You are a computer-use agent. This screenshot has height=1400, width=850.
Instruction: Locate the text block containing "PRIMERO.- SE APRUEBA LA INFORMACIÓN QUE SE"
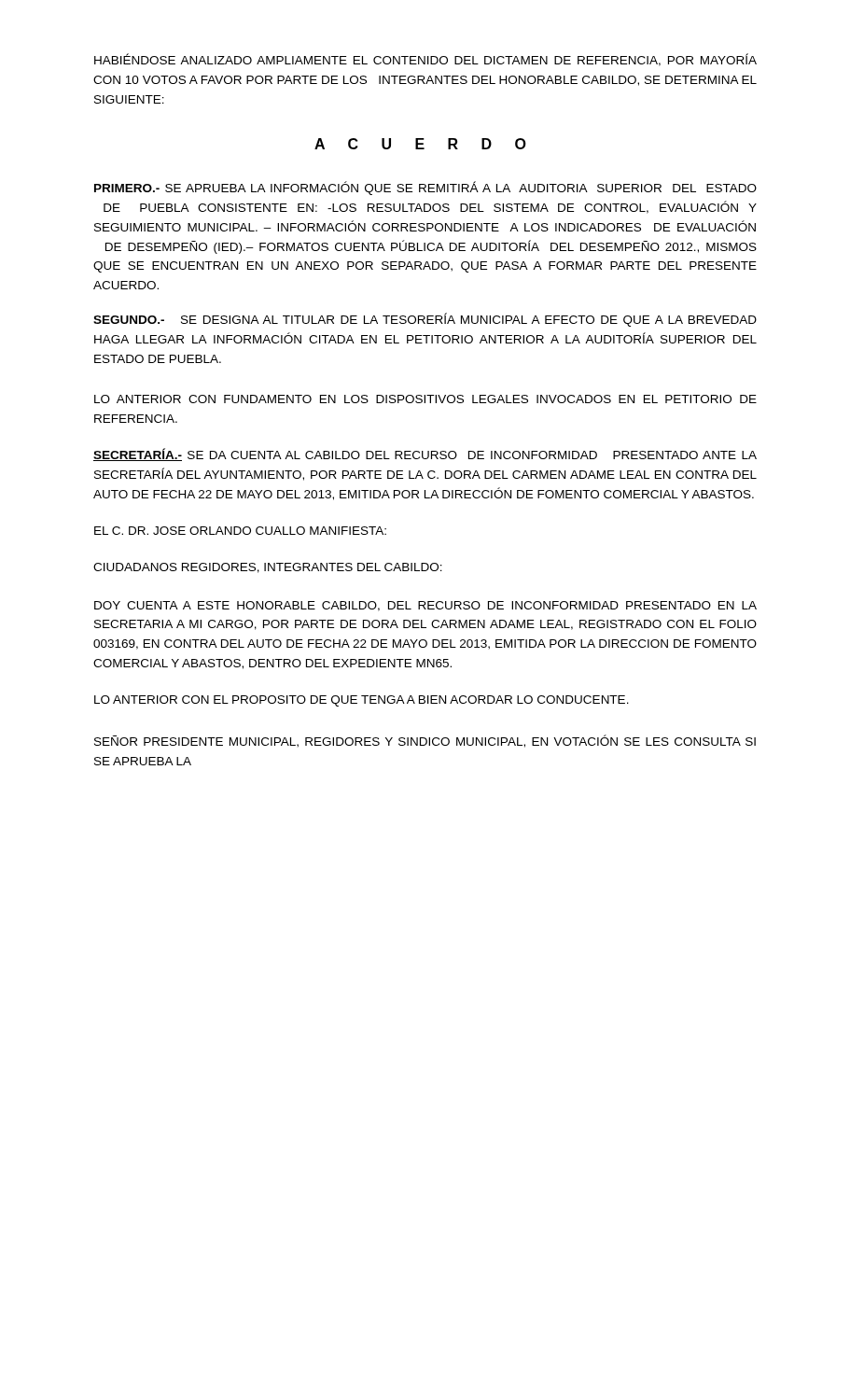(425, 237)
